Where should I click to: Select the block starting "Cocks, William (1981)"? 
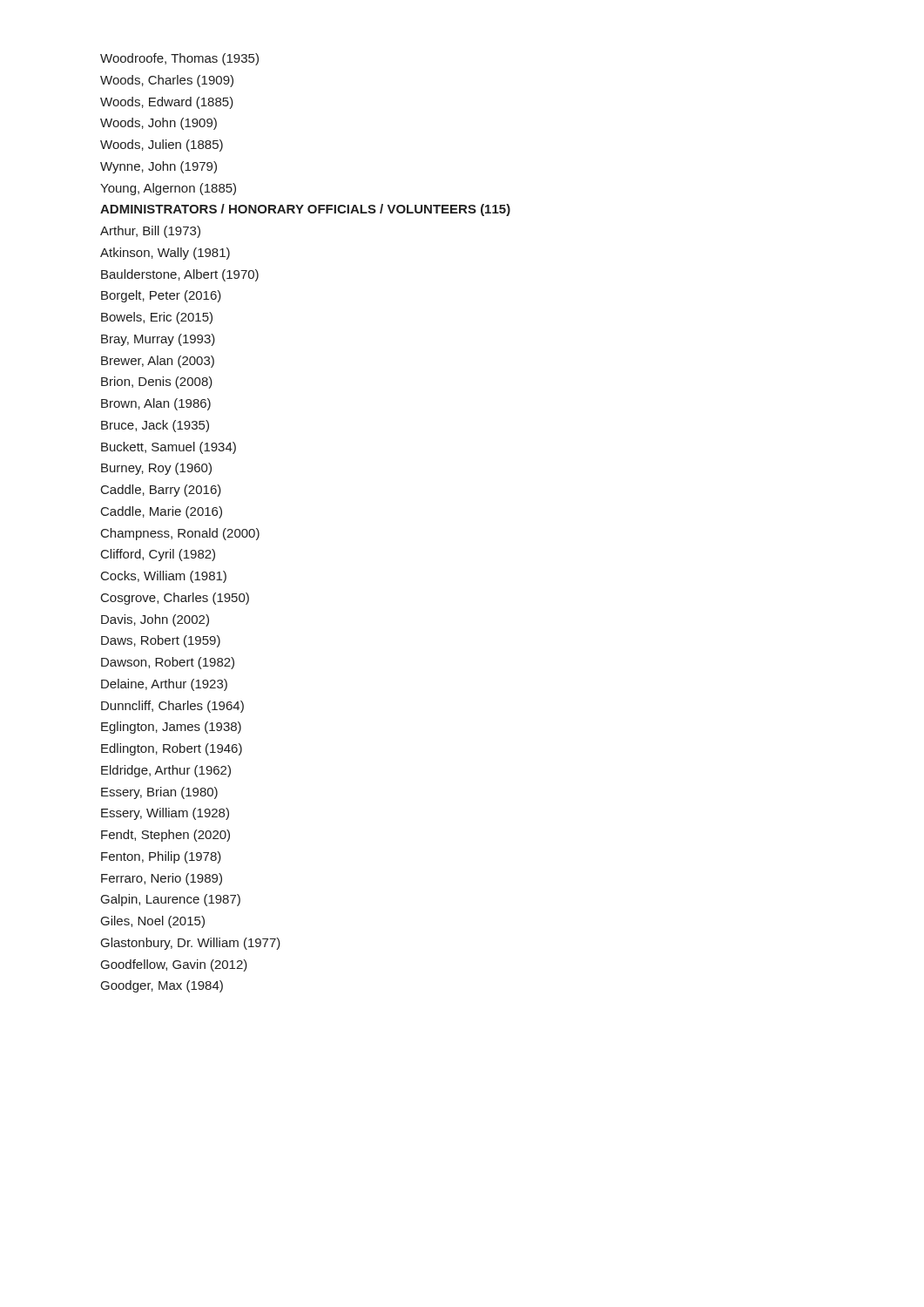coord(164,576)
